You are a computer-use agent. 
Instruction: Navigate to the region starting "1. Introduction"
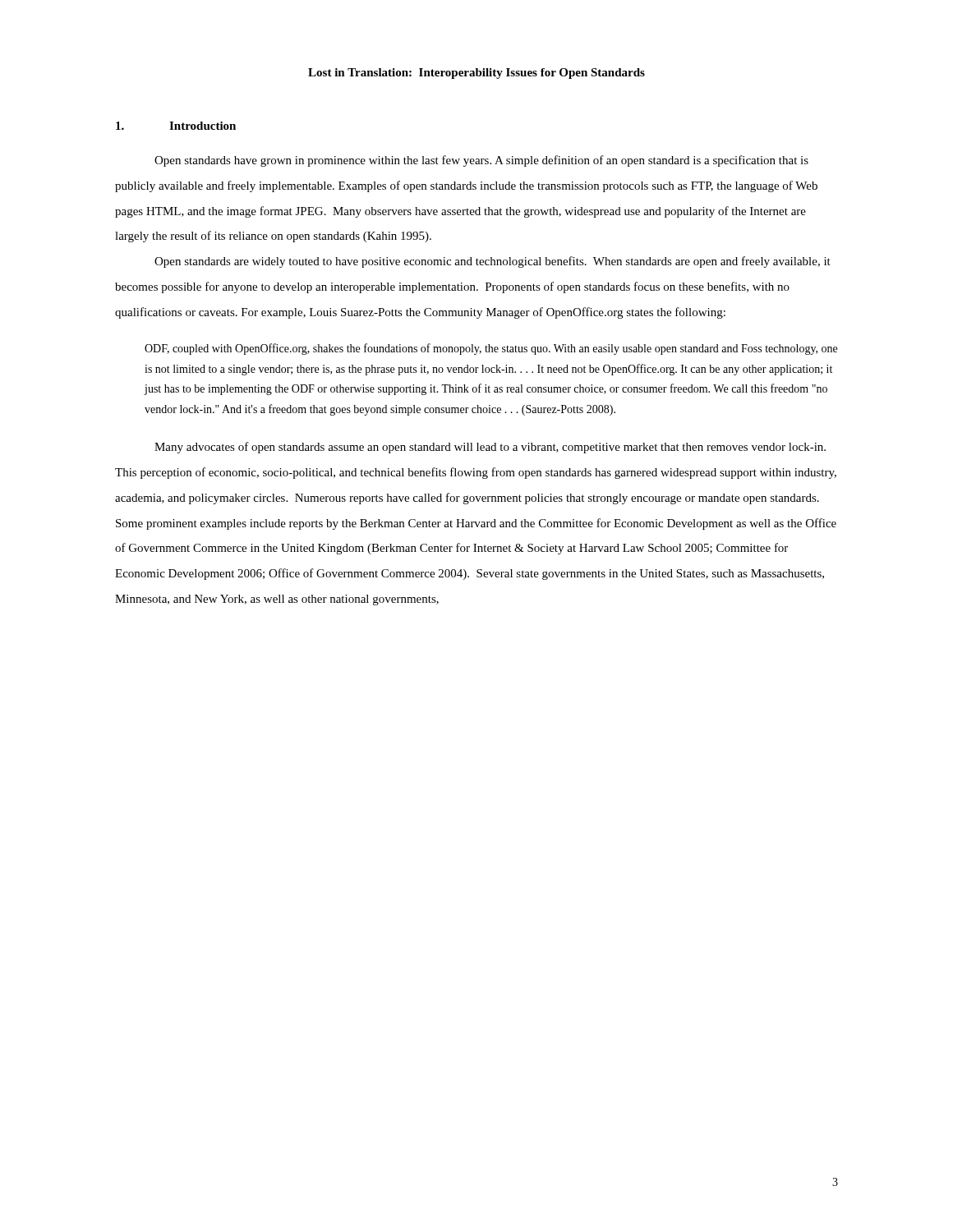[x=176, y=126]
